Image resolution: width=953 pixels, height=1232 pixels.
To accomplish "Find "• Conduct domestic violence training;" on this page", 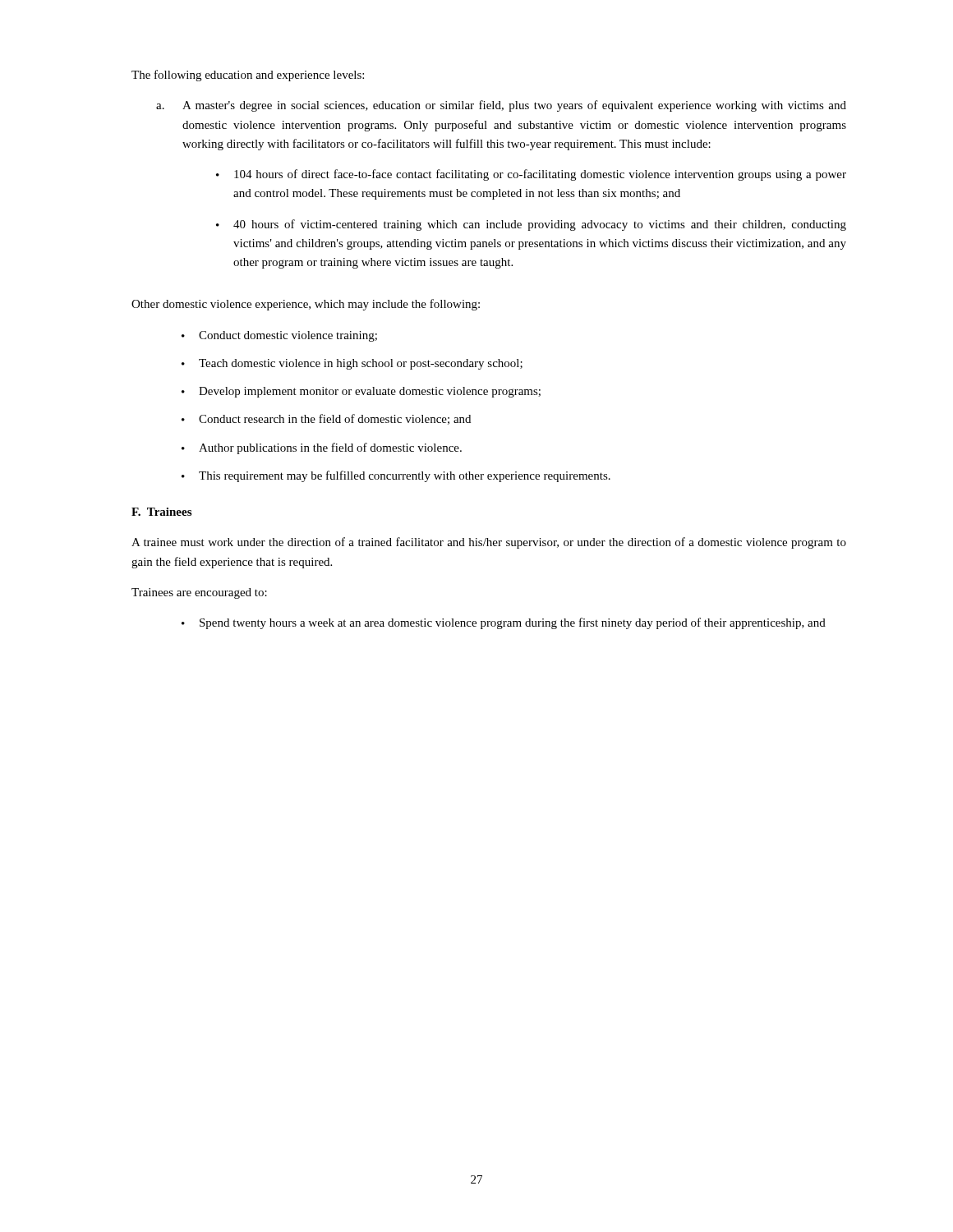I will click(279, 336).
